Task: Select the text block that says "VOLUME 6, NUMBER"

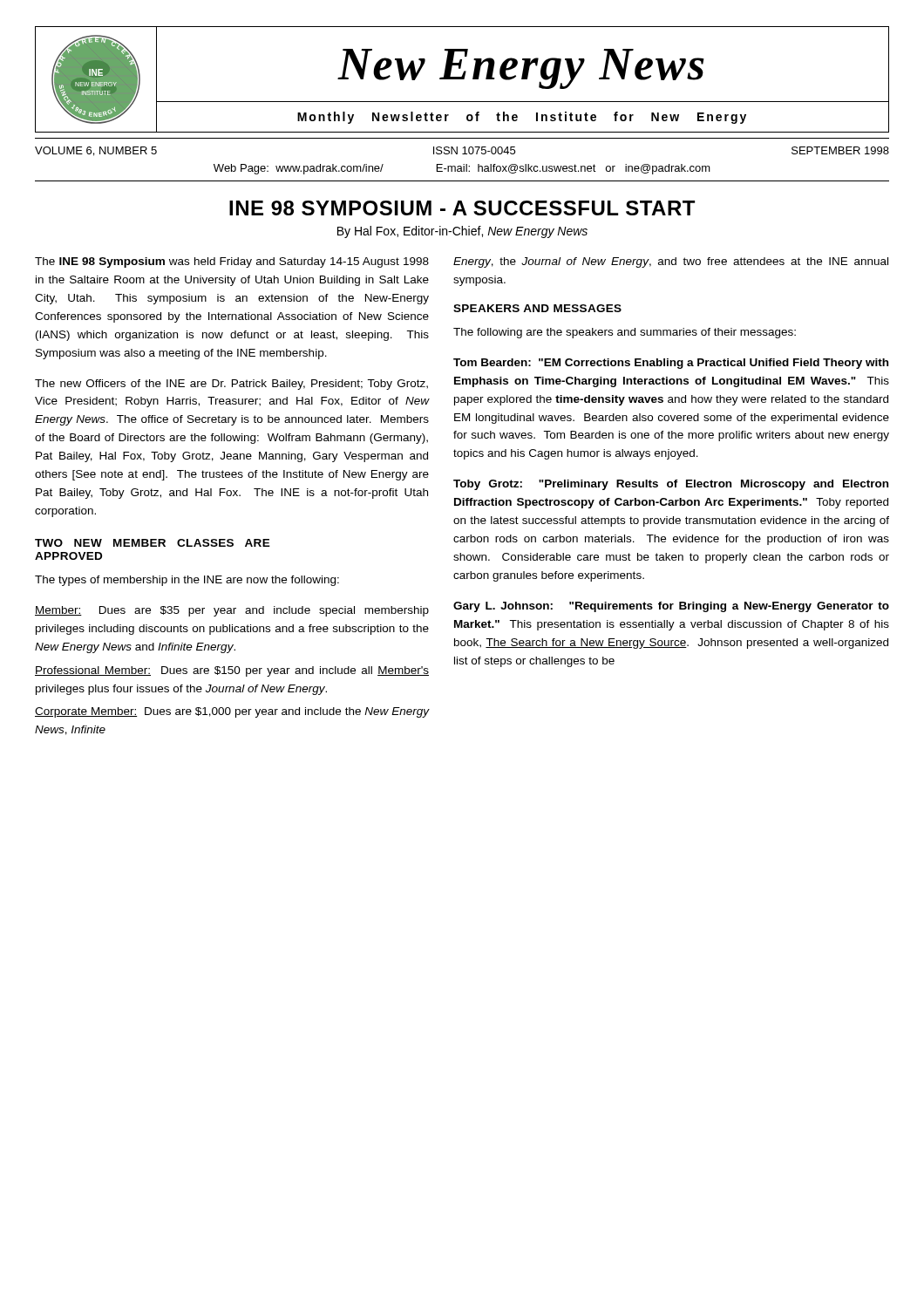Action: [462, 150]
